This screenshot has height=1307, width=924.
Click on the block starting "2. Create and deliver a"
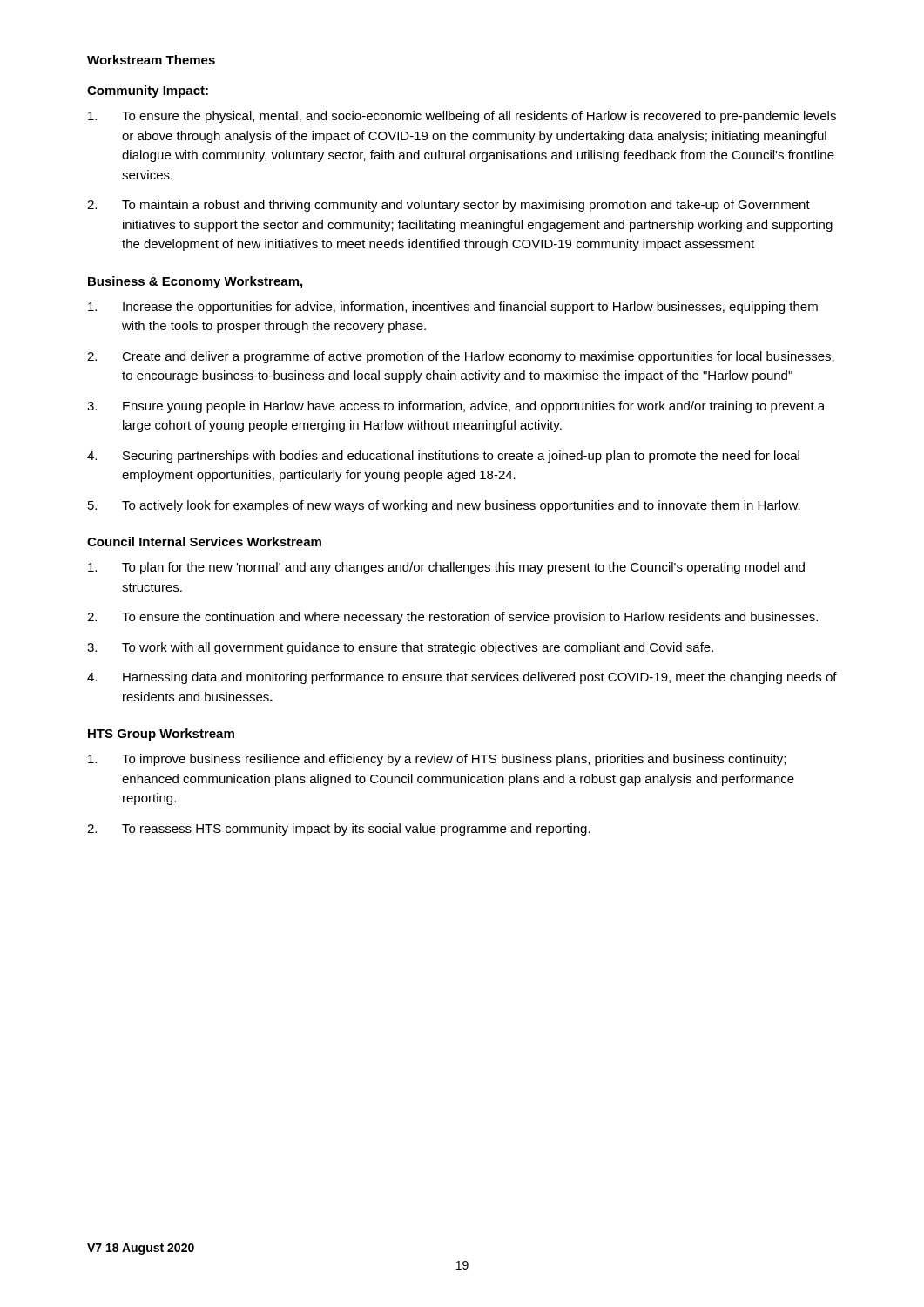[x=462, y=366]
